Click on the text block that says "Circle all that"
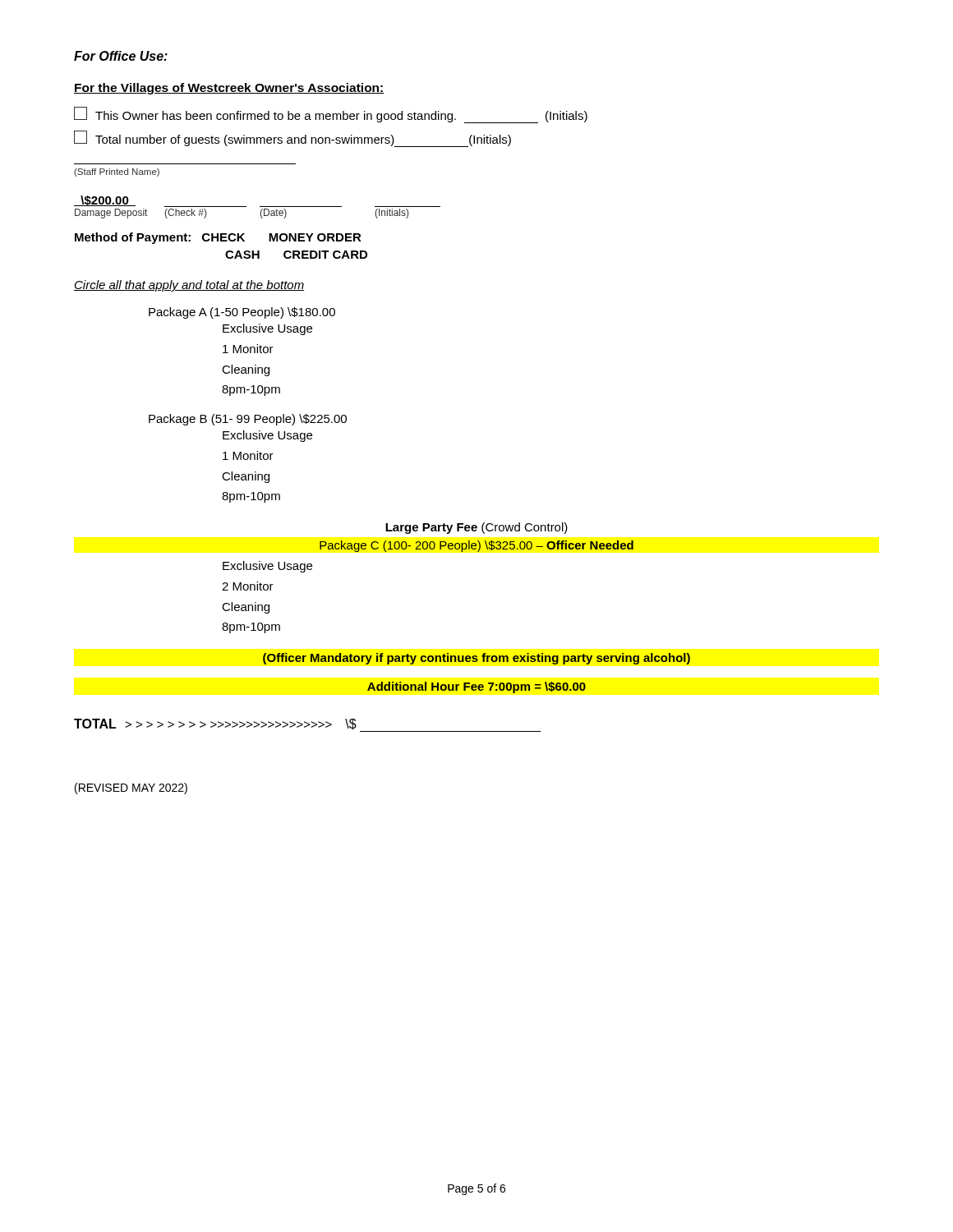The image size is (953, 1232). (x=189, y=285)
